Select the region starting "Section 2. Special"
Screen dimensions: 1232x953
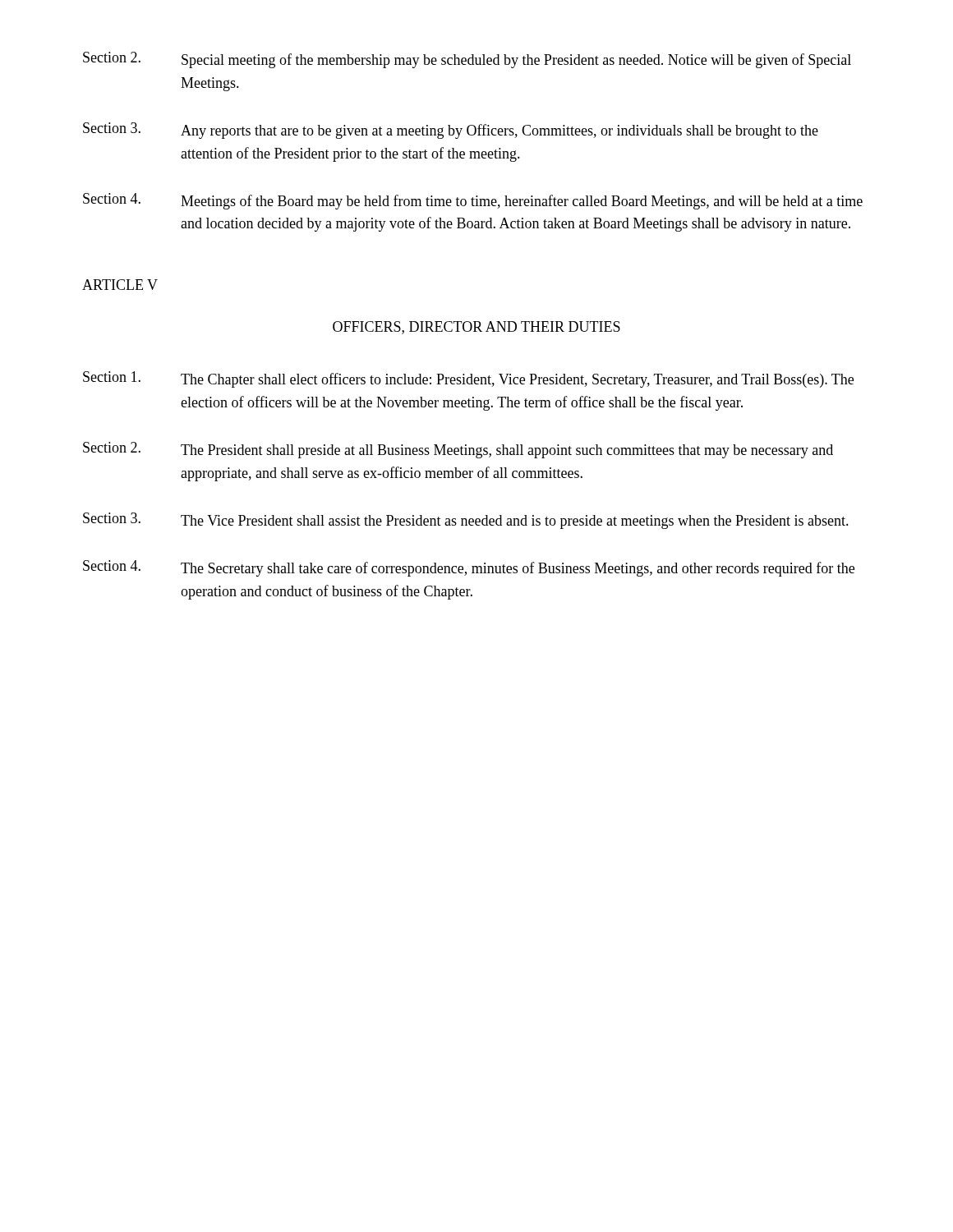(476, 72)
